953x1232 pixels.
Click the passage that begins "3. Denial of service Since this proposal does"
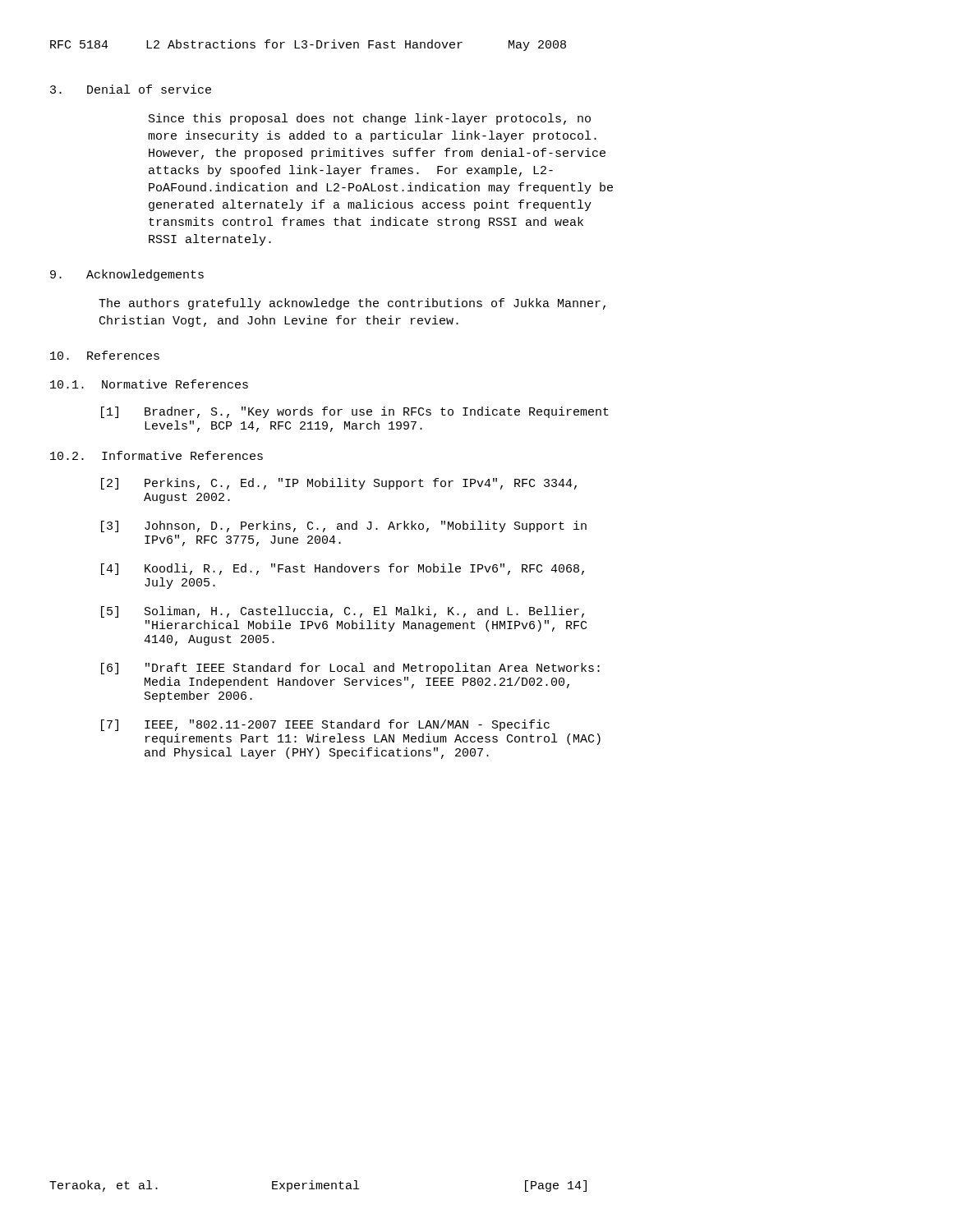coord(476,166)
